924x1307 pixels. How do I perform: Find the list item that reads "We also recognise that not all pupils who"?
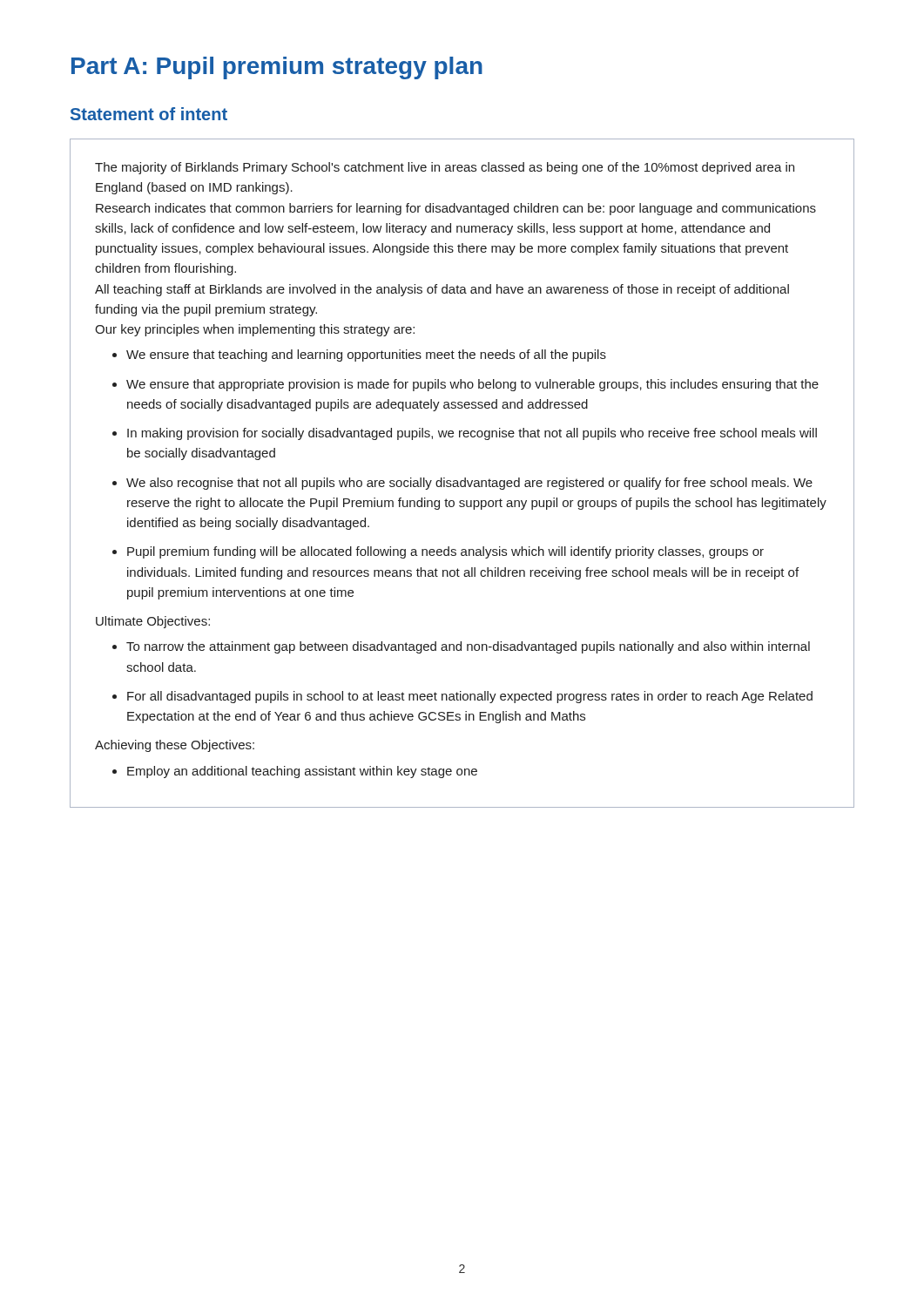point(462,502)
